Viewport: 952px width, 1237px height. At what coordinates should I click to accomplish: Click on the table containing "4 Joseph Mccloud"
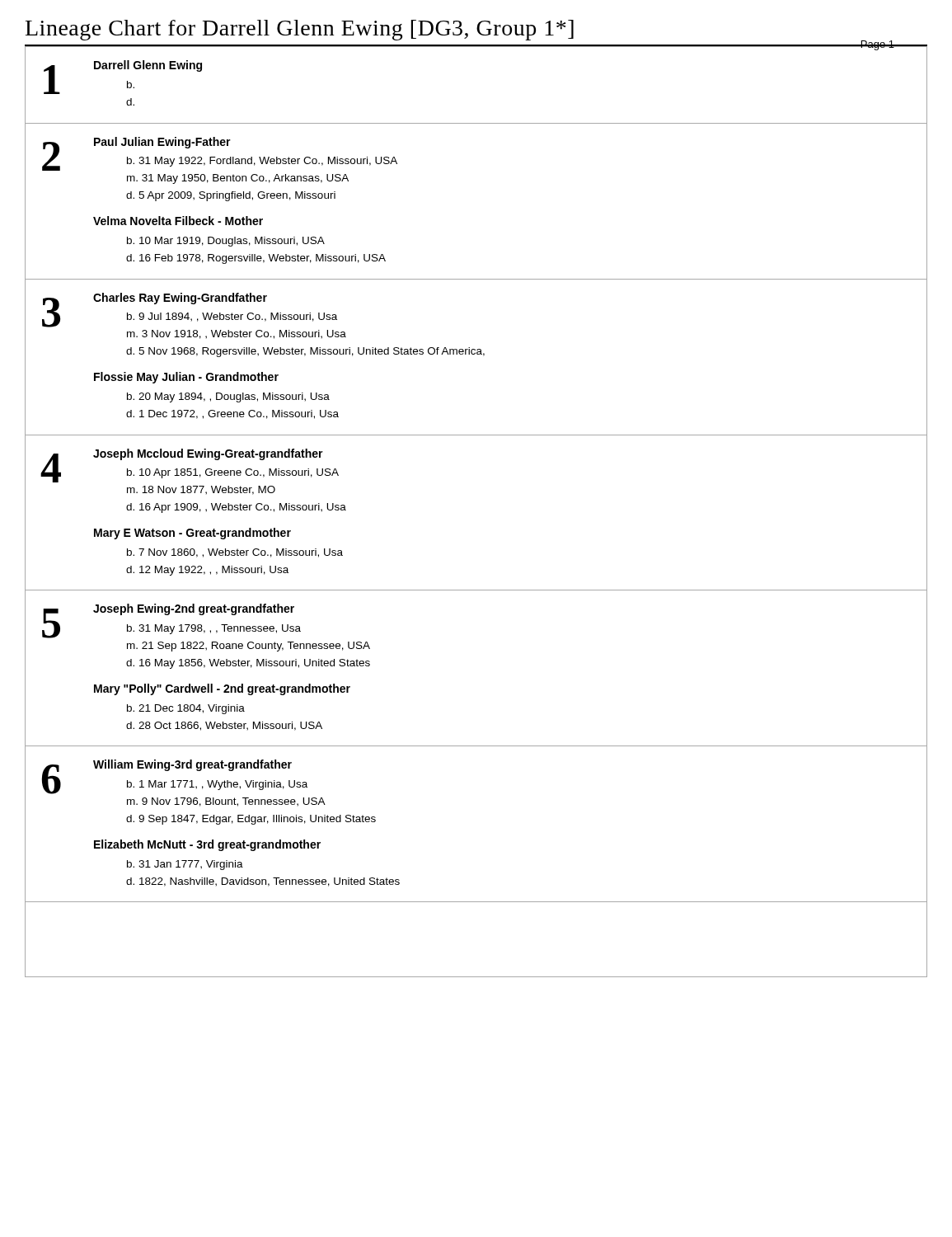tap(476, 513)
